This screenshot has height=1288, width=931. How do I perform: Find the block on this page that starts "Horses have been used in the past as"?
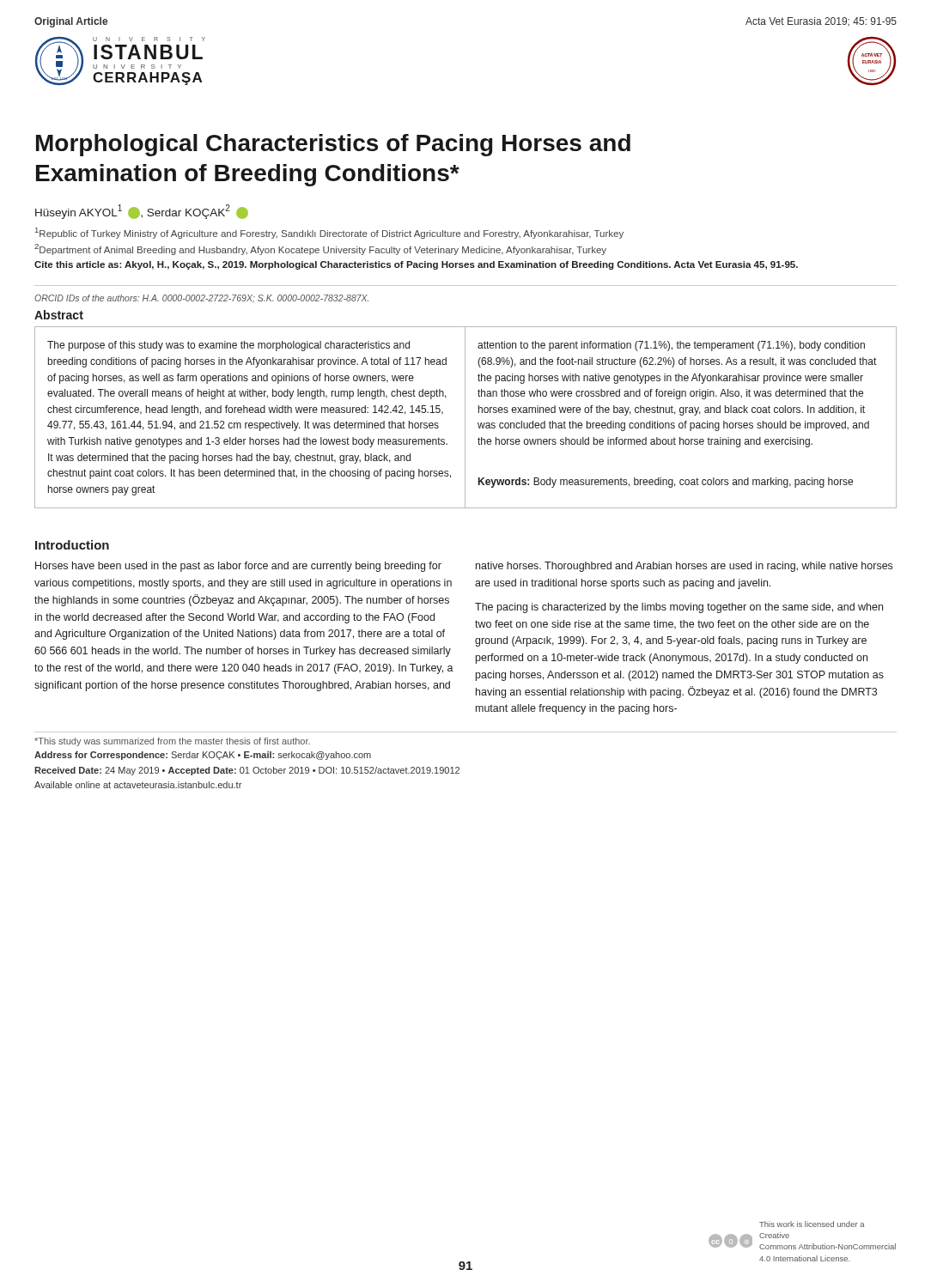245,626
